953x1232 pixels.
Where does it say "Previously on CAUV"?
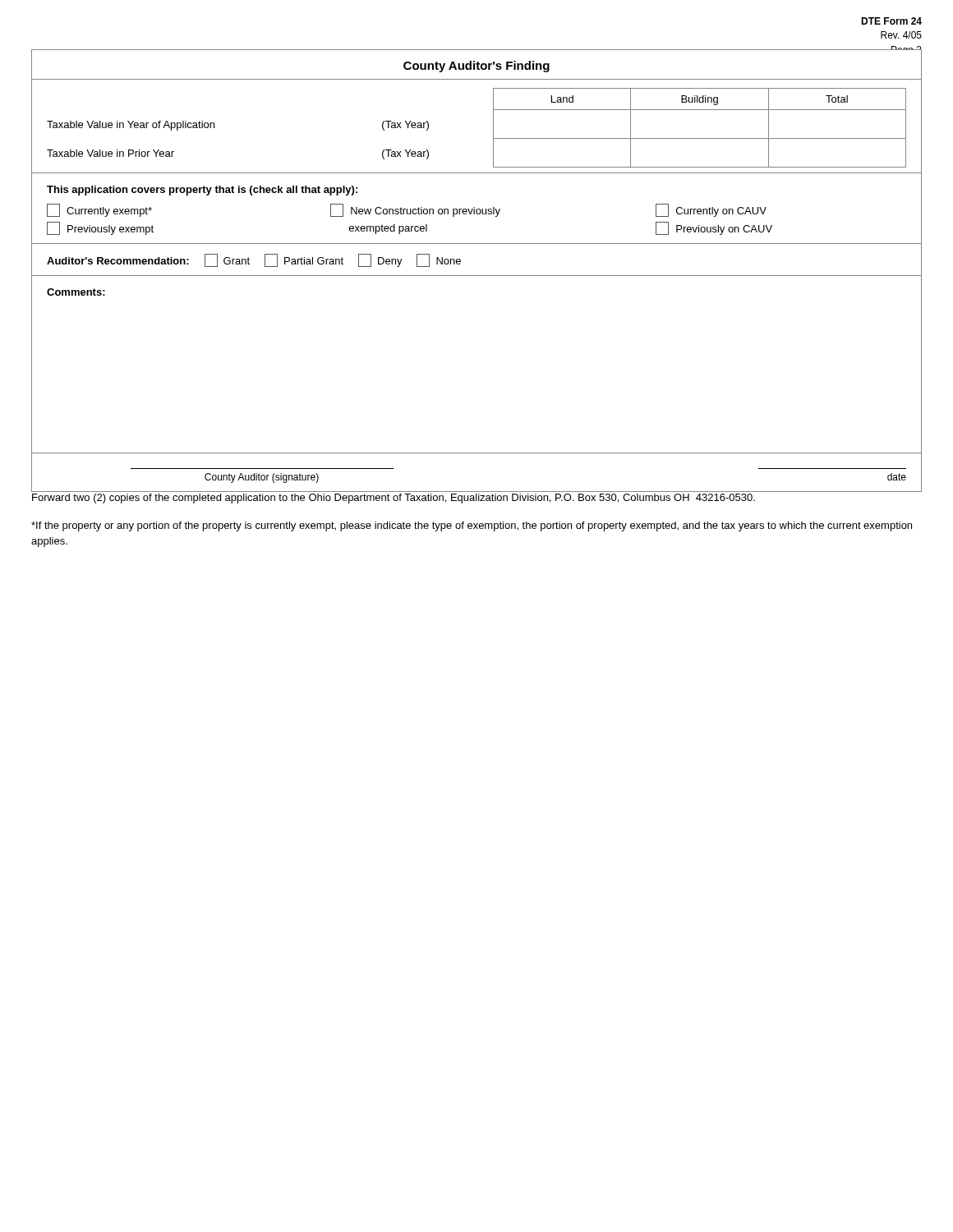tap(714, 228)
